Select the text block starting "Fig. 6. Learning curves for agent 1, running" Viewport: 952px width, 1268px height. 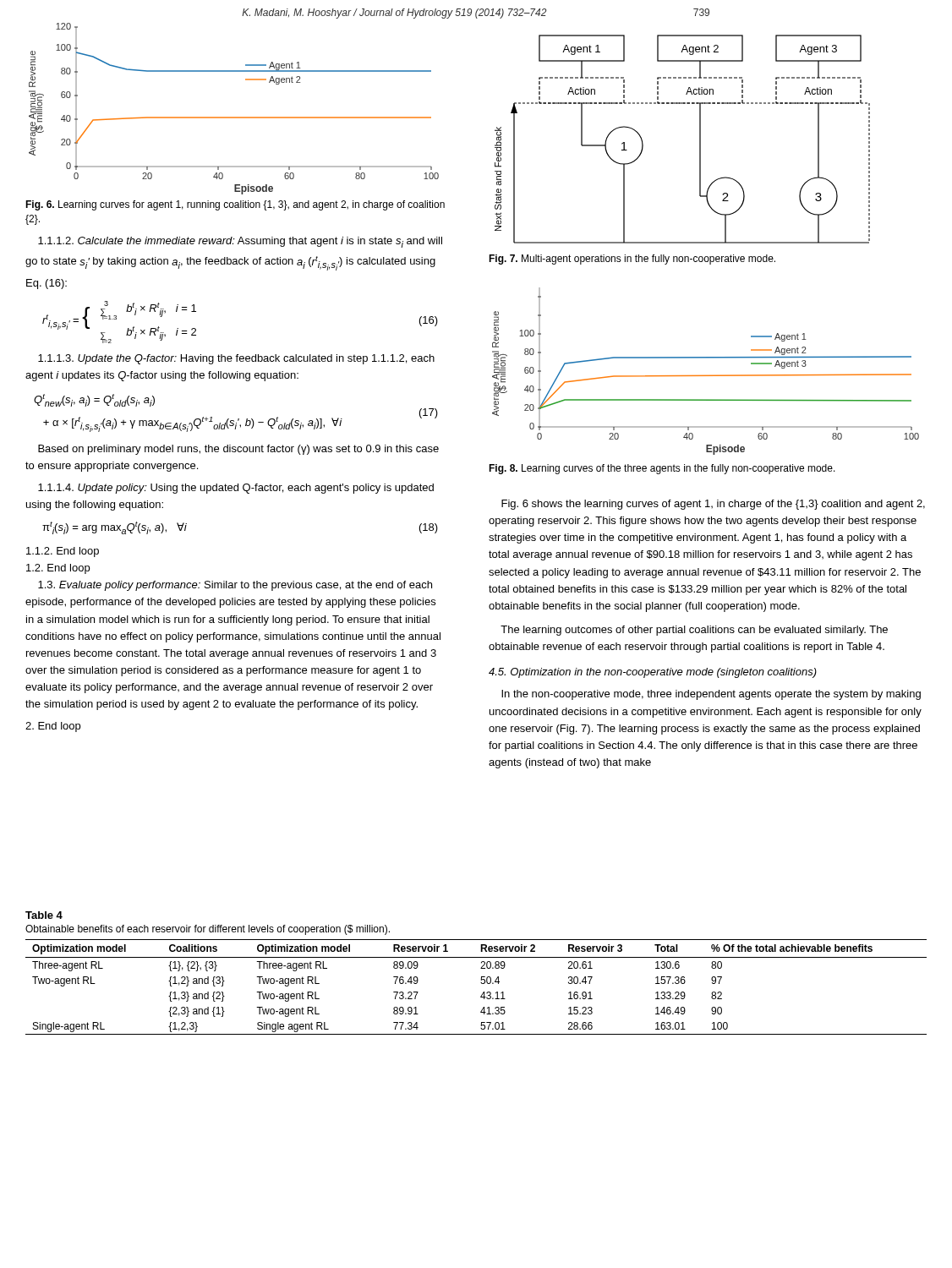click(x=235, y=212)
